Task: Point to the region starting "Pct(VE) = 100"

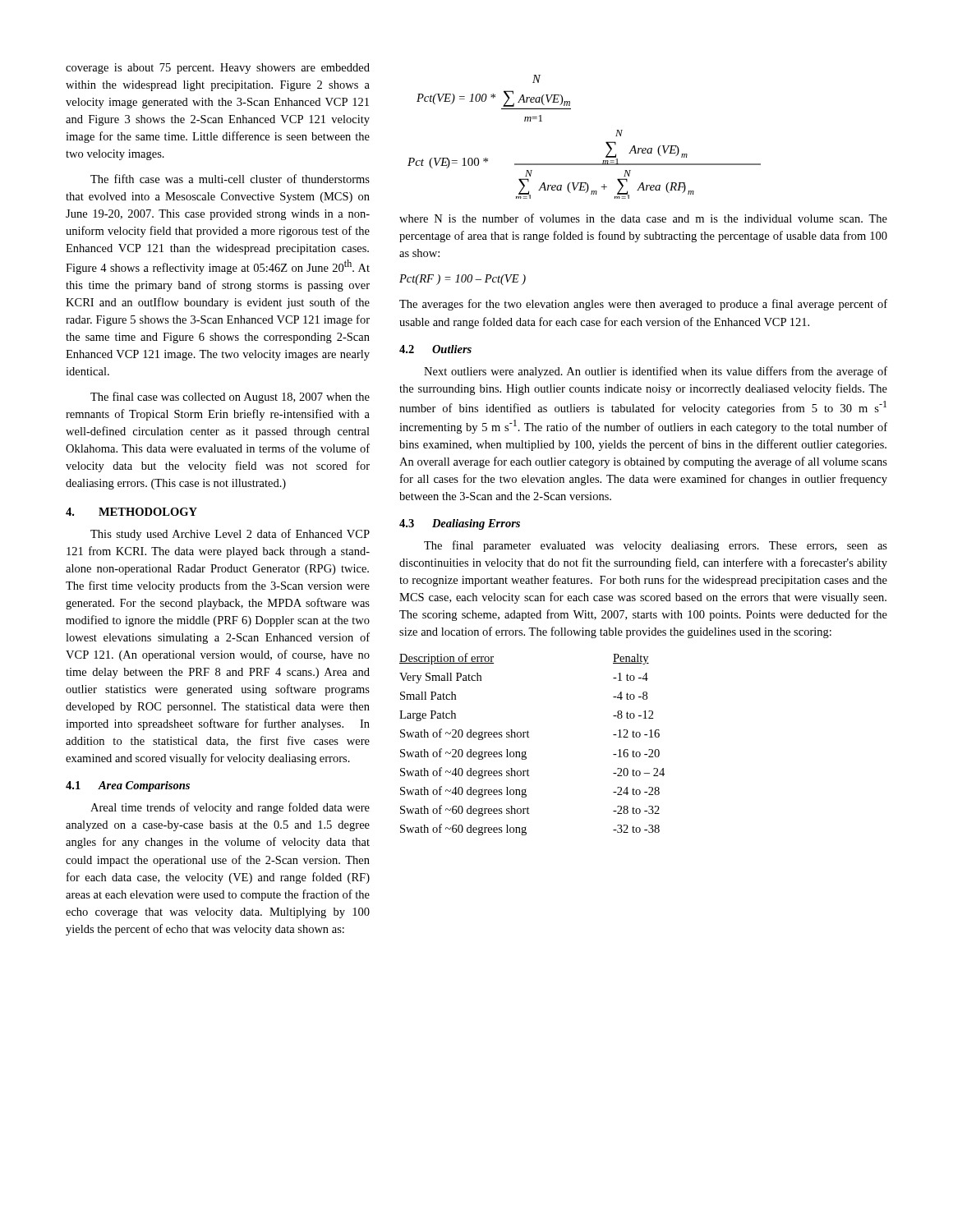Action: pos(536,79)
